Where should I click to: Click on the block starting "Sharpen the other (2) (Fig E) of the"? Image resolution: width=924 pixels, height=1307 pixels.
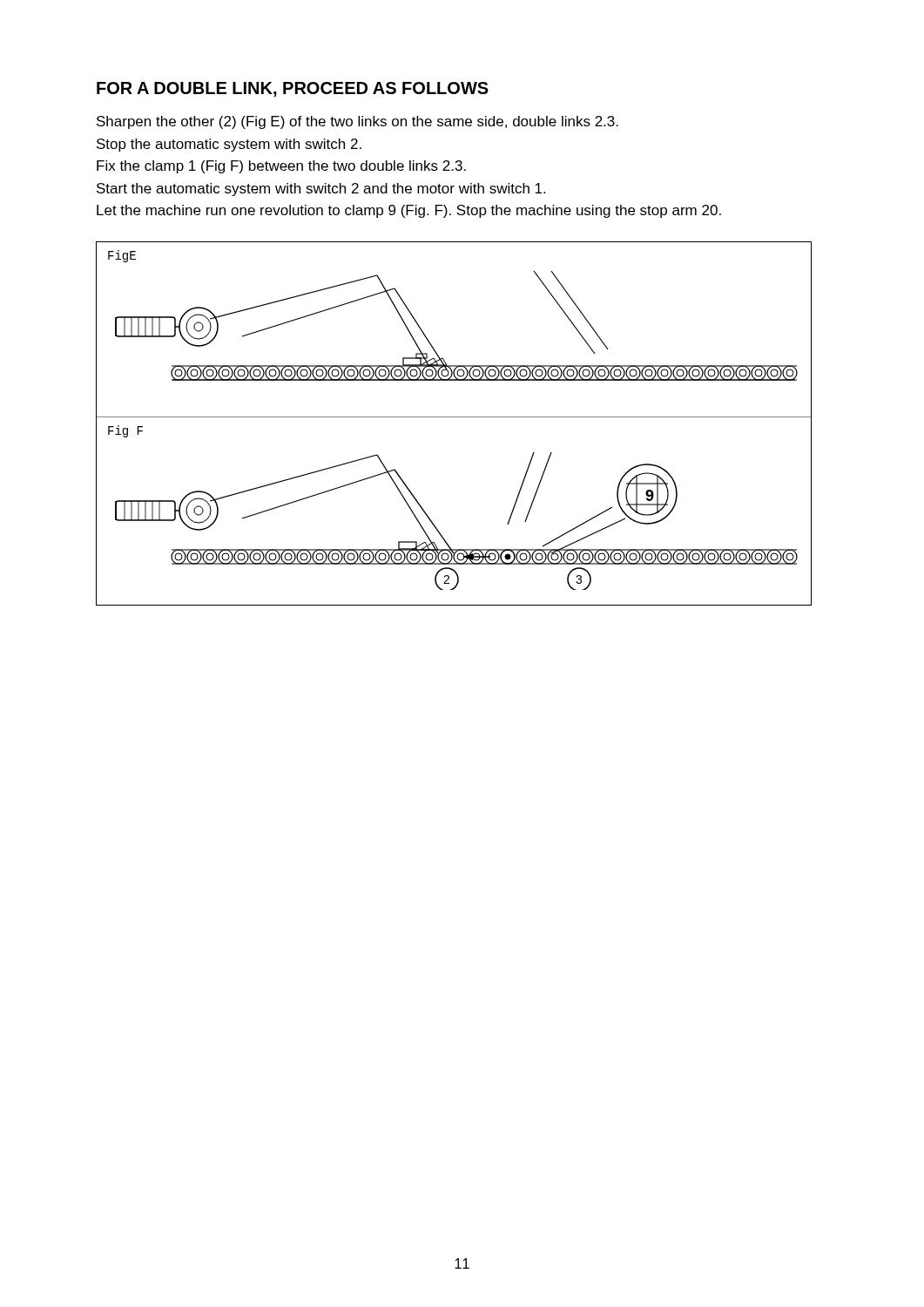[357, 122]
